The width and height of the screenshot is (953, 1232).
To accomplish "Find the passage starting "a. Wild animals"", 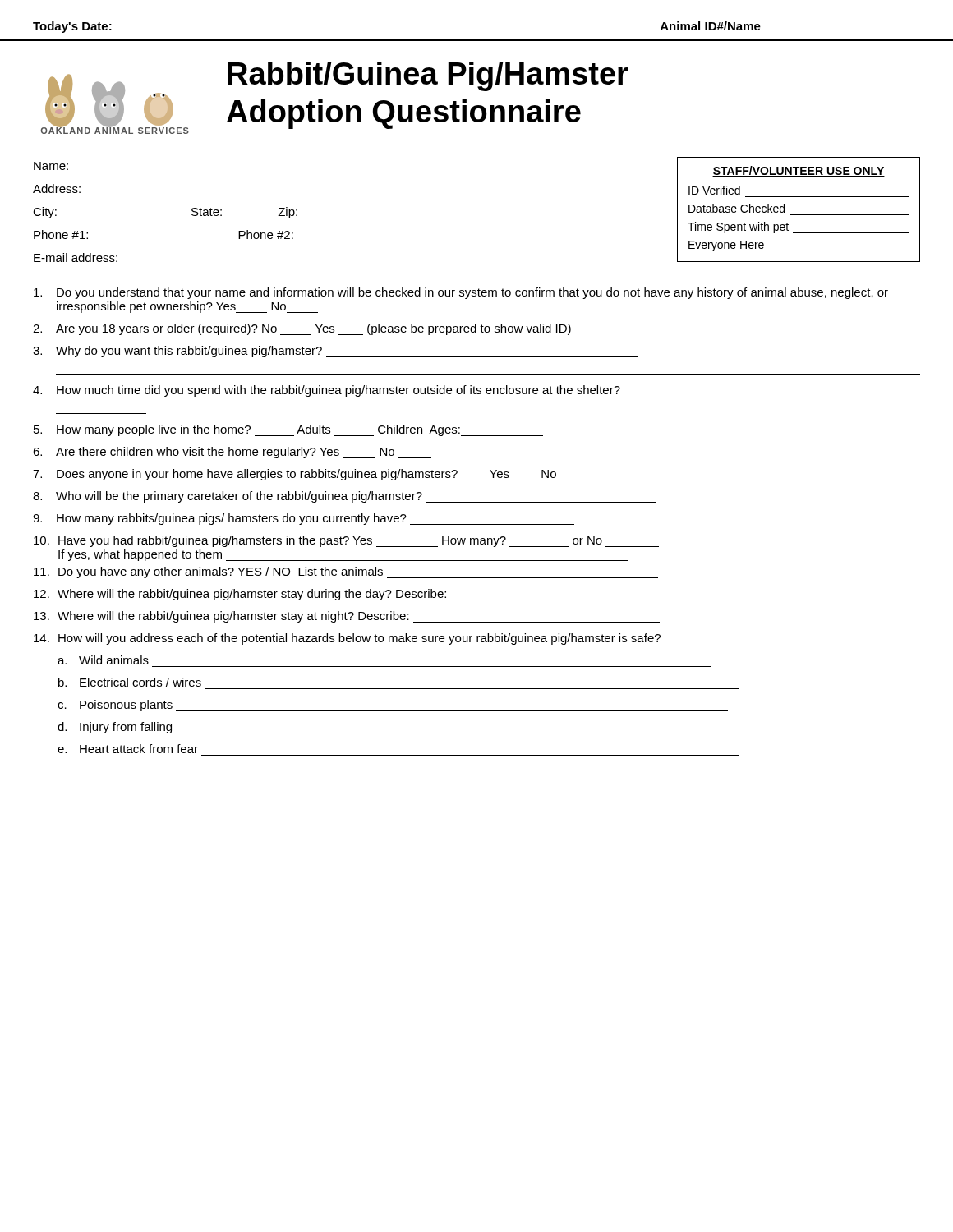I will point(489,660).
